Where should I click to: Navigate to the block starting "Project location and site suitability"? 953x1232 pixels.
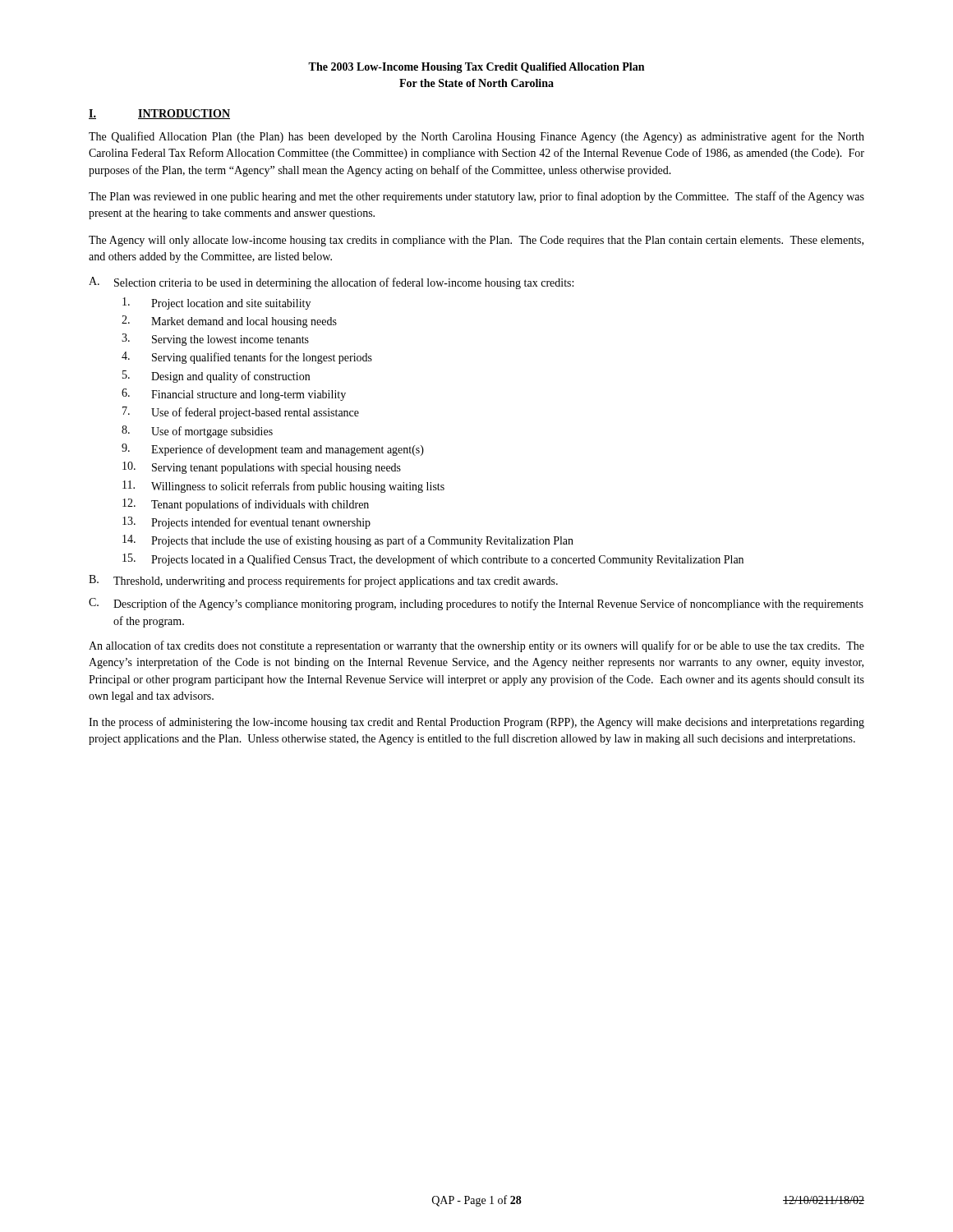coord(216,303)
